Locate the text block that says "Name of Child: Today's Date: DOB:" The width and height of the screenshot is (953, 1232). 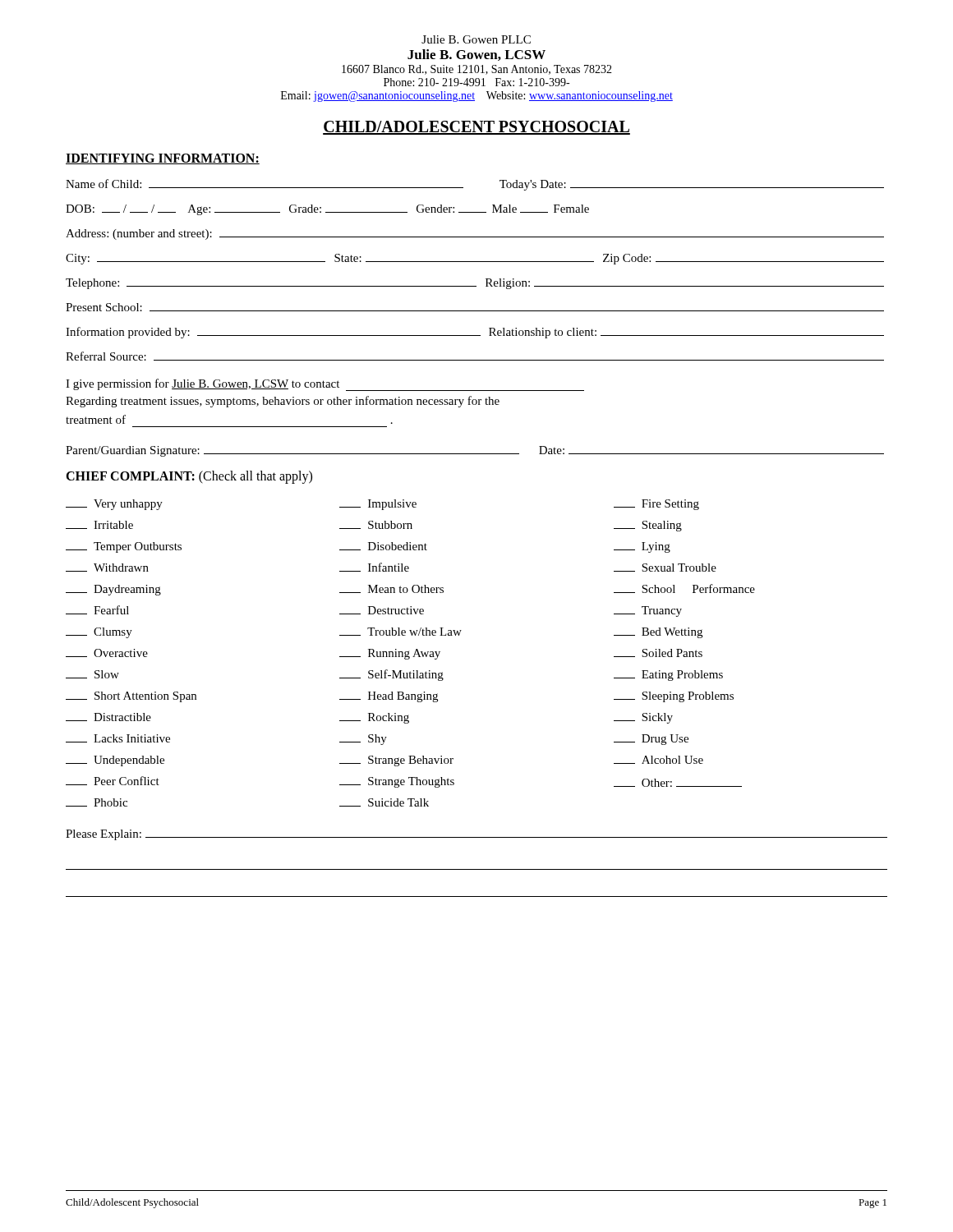[476, 268]
